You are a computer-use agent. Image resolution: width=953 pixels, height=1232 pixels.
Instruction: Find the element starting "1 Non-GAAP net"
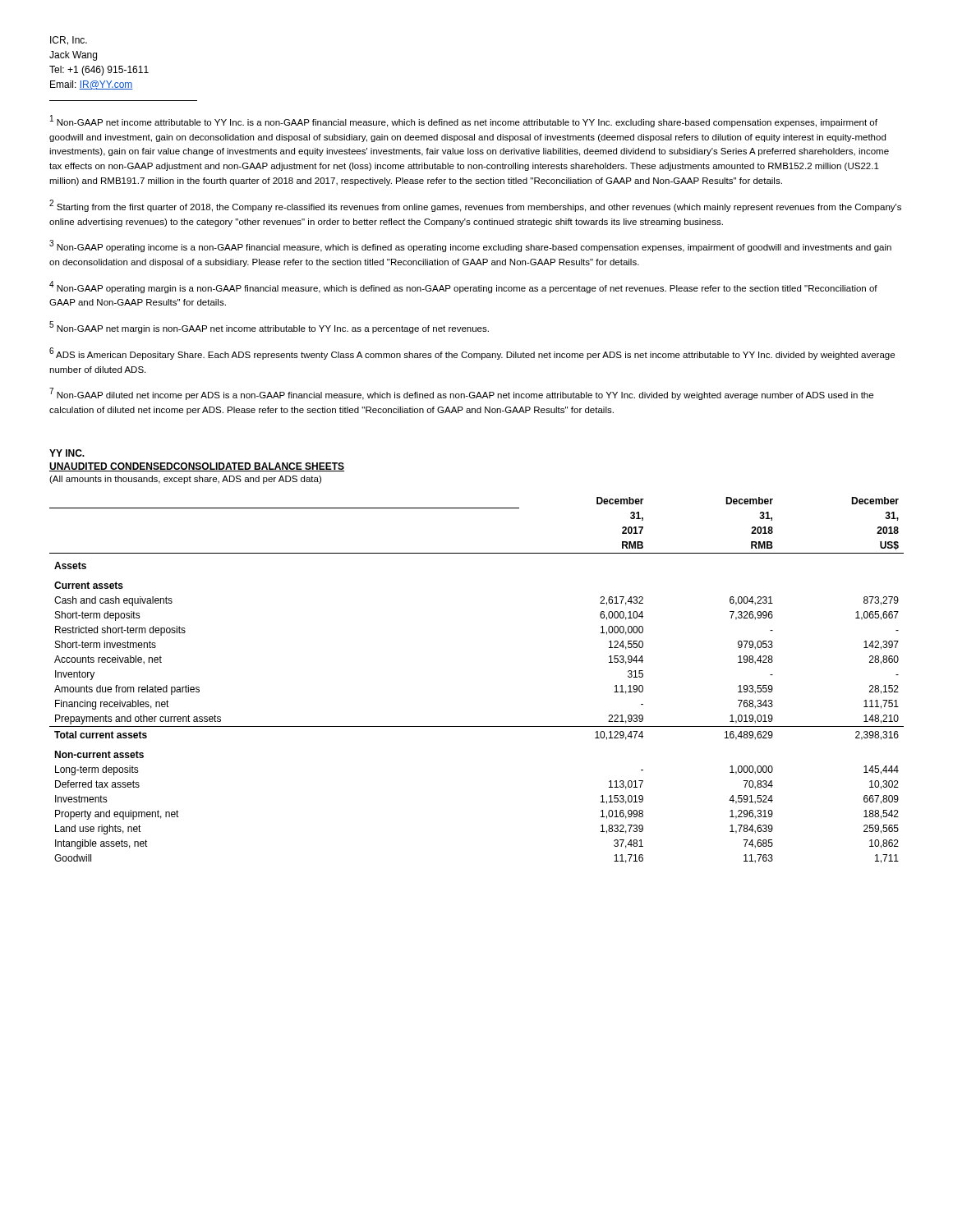click(x=469, y=150)
